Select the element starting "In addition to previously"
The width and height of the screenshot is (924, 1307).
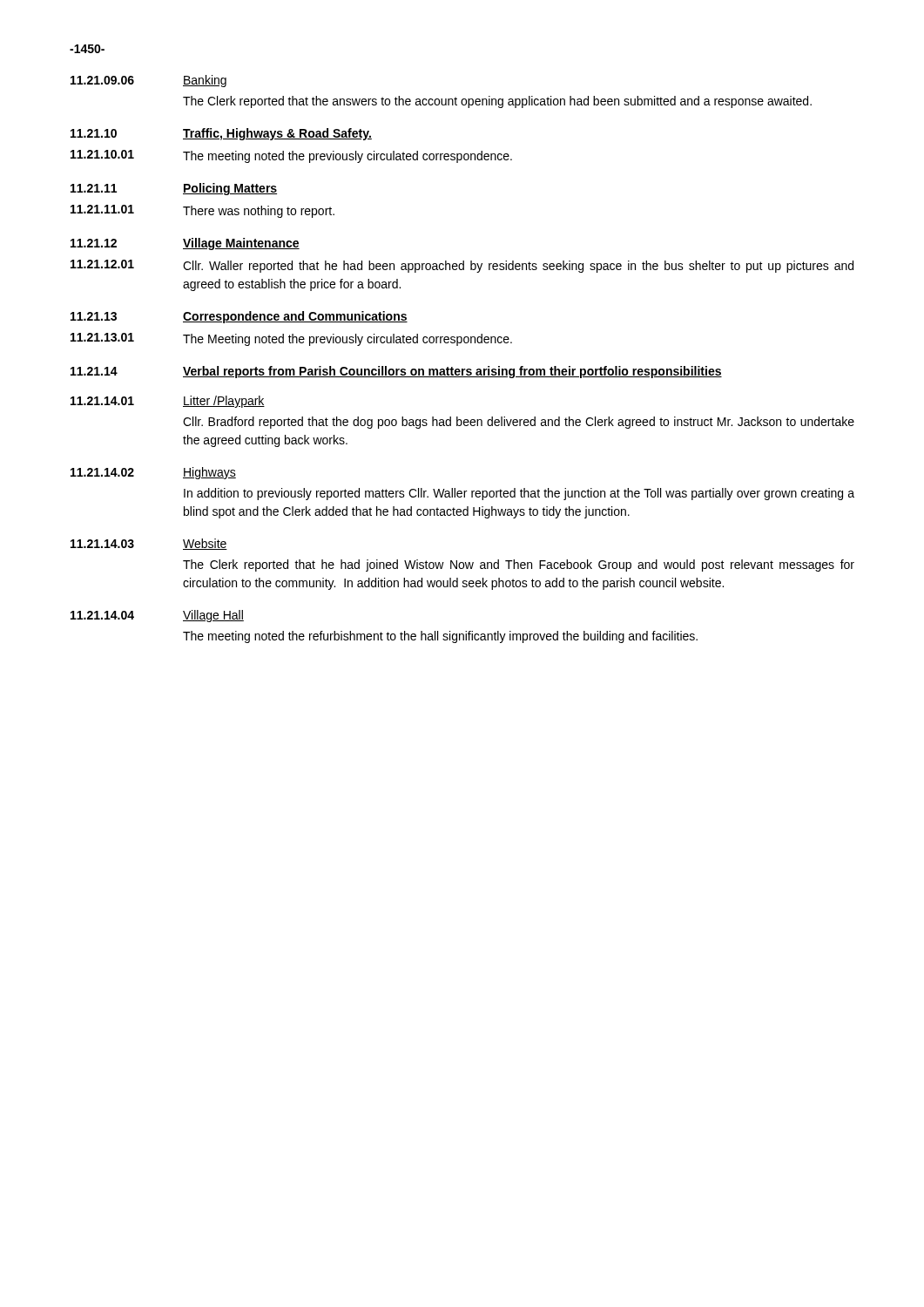[462, 503]
